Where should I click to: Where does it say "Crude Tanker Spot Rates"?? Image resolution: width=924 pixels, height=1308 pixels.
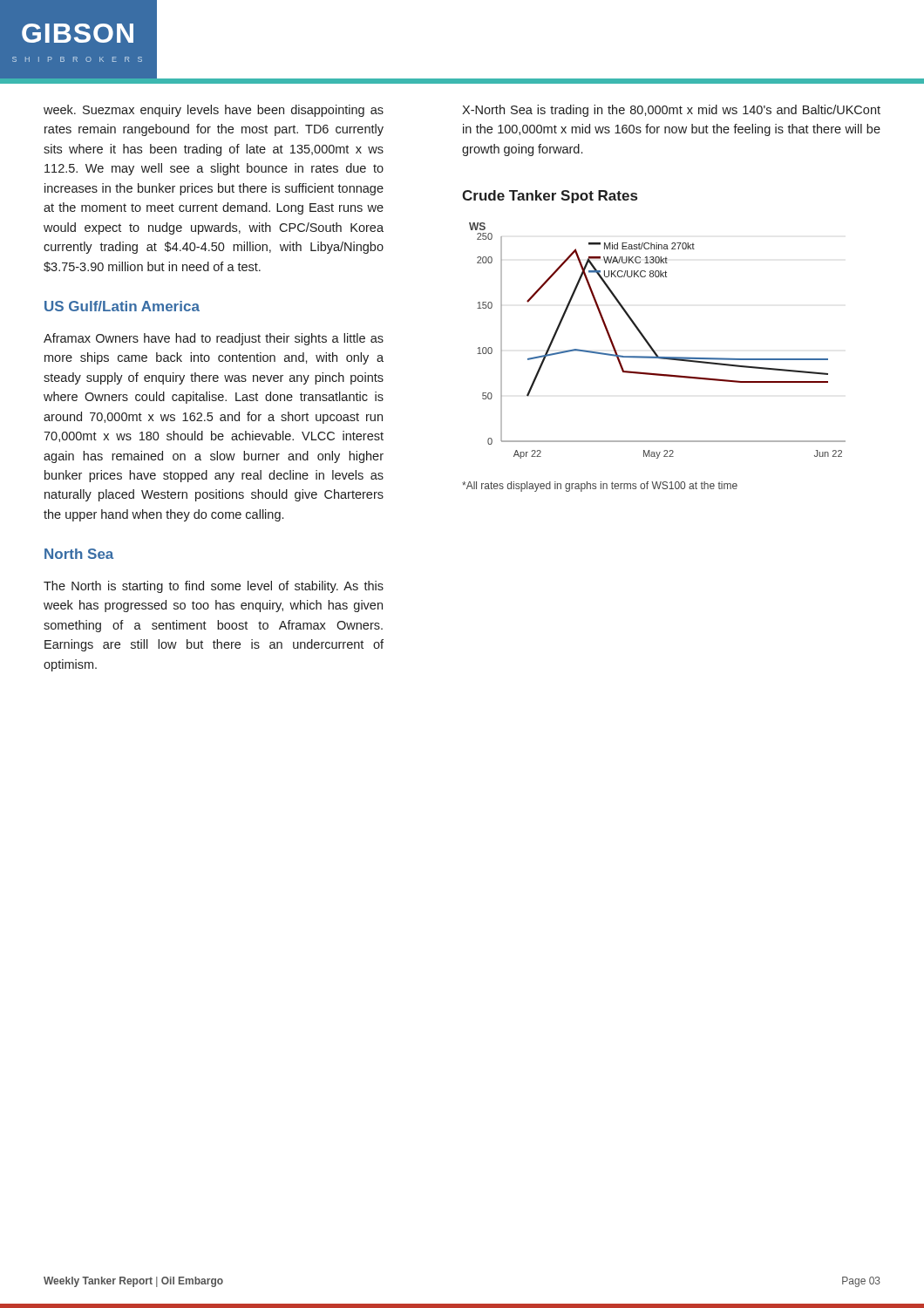550,196
